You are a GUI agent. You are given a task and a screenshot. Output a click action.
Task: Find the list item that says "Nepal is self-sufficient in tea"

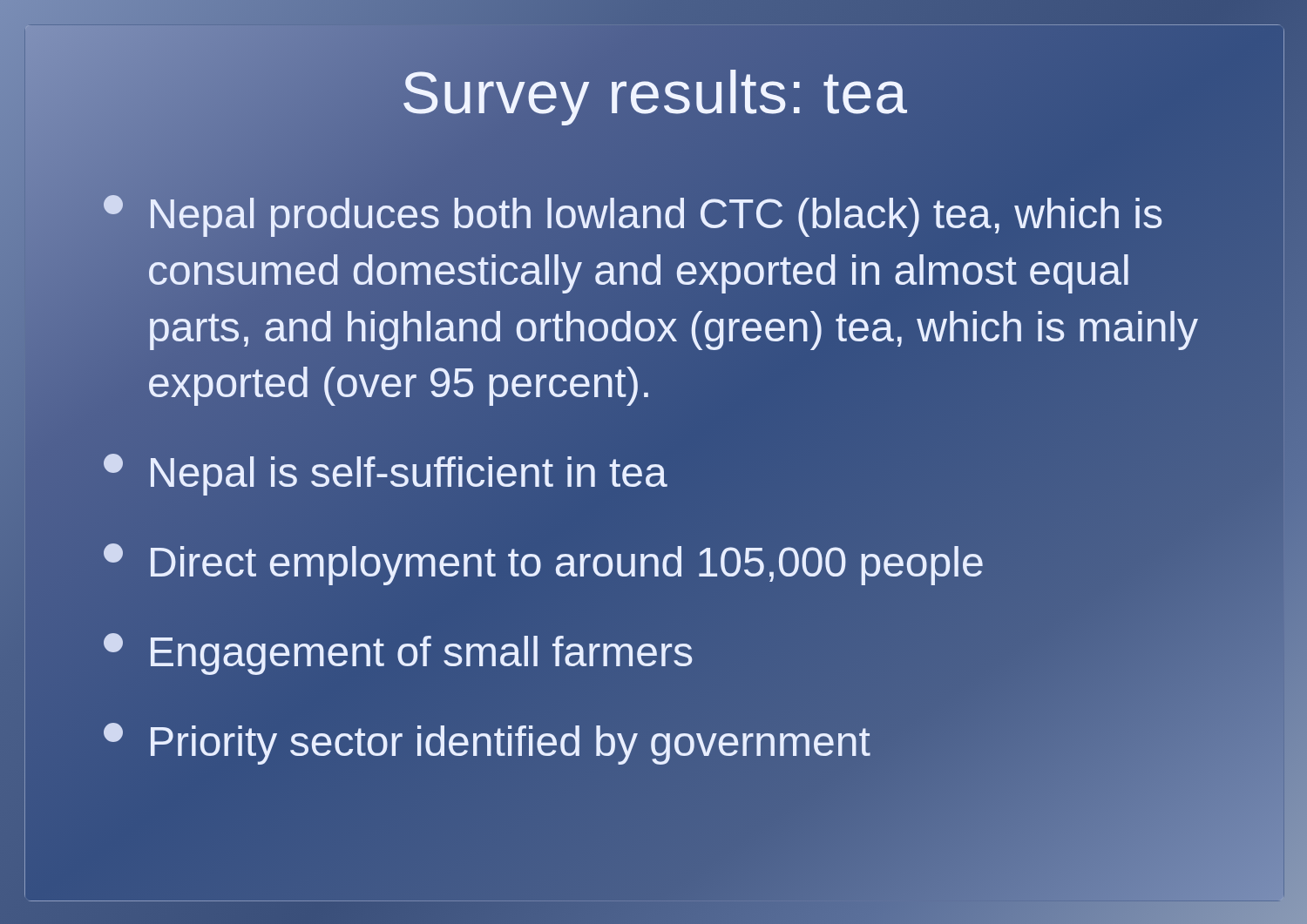coord(674,473)
